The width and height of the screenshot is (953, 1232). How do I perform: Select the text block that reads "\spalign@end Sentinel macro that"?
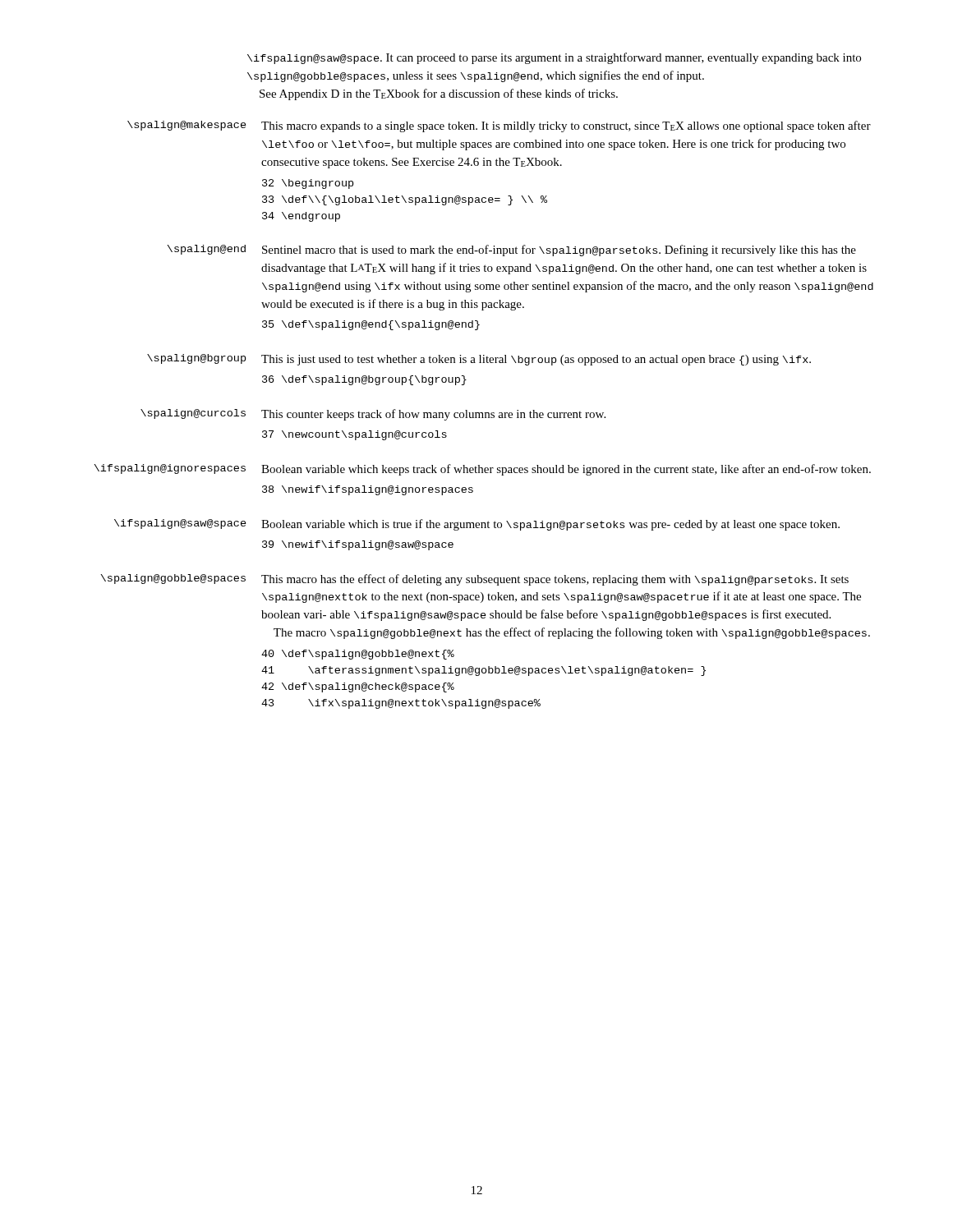[476, 289]
